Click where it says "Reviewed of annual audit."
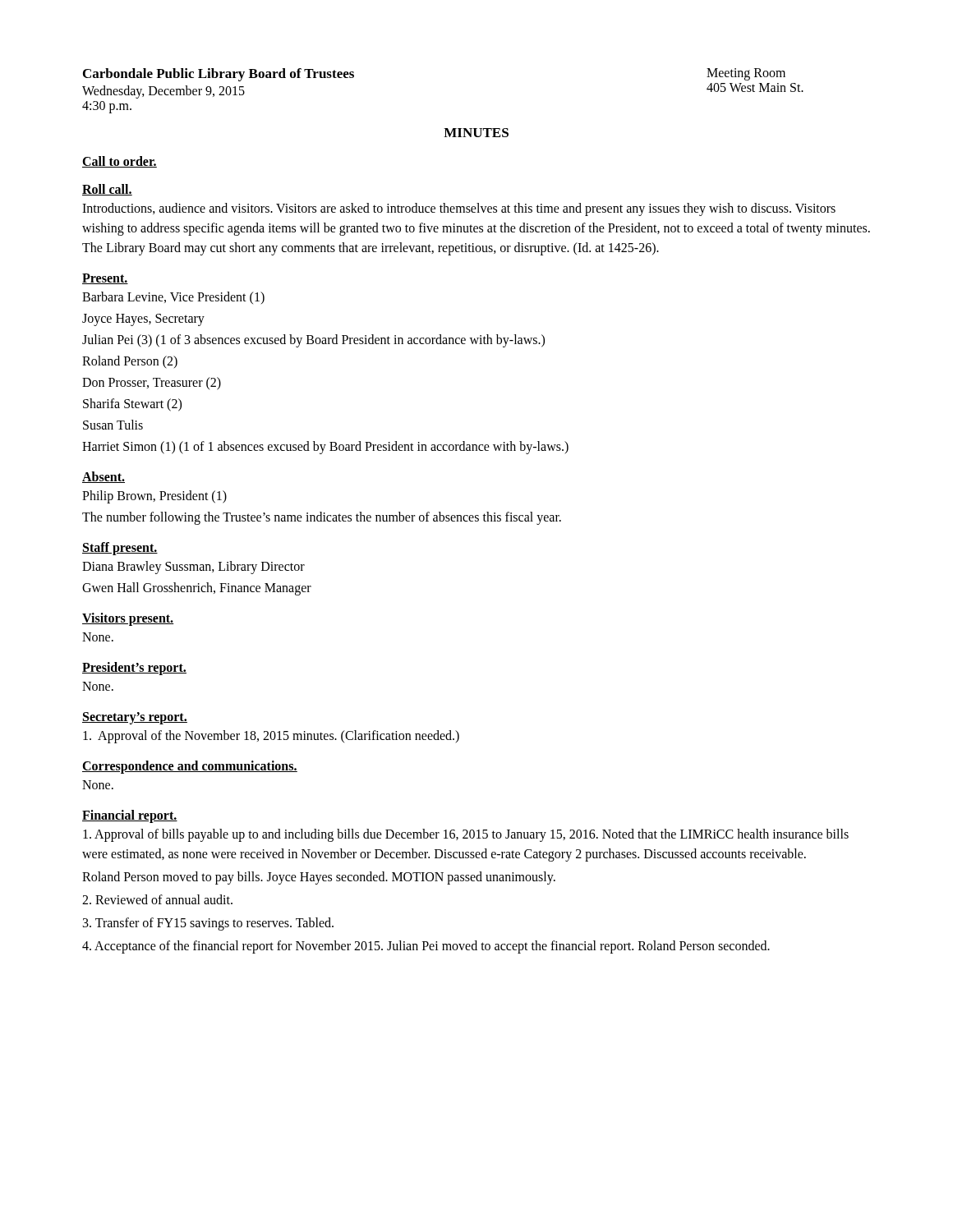Viewport: 953px width, 1232px height. 158,900
